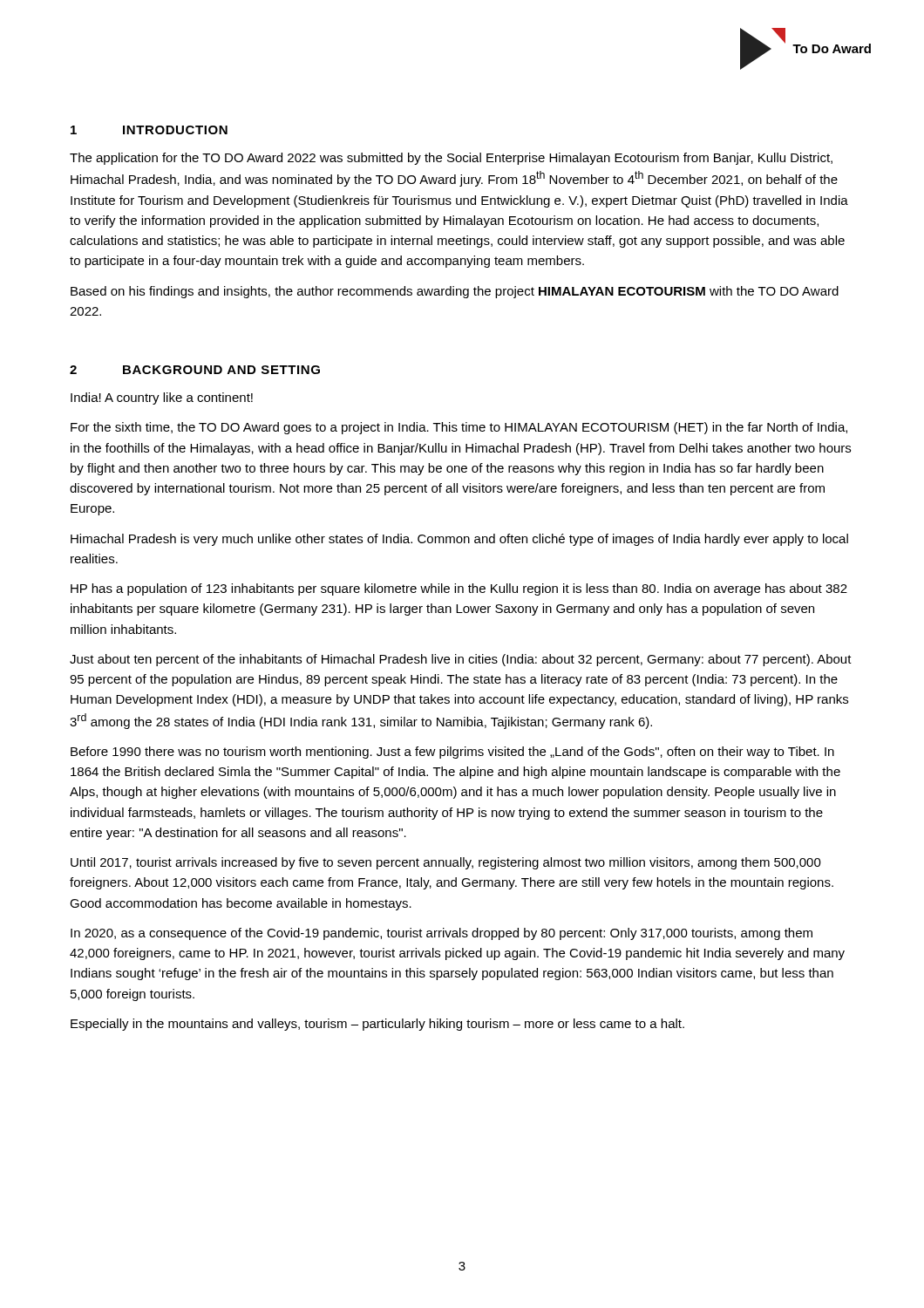Find "1 INTRODUCTION" on this page

(x=149, y=129)
